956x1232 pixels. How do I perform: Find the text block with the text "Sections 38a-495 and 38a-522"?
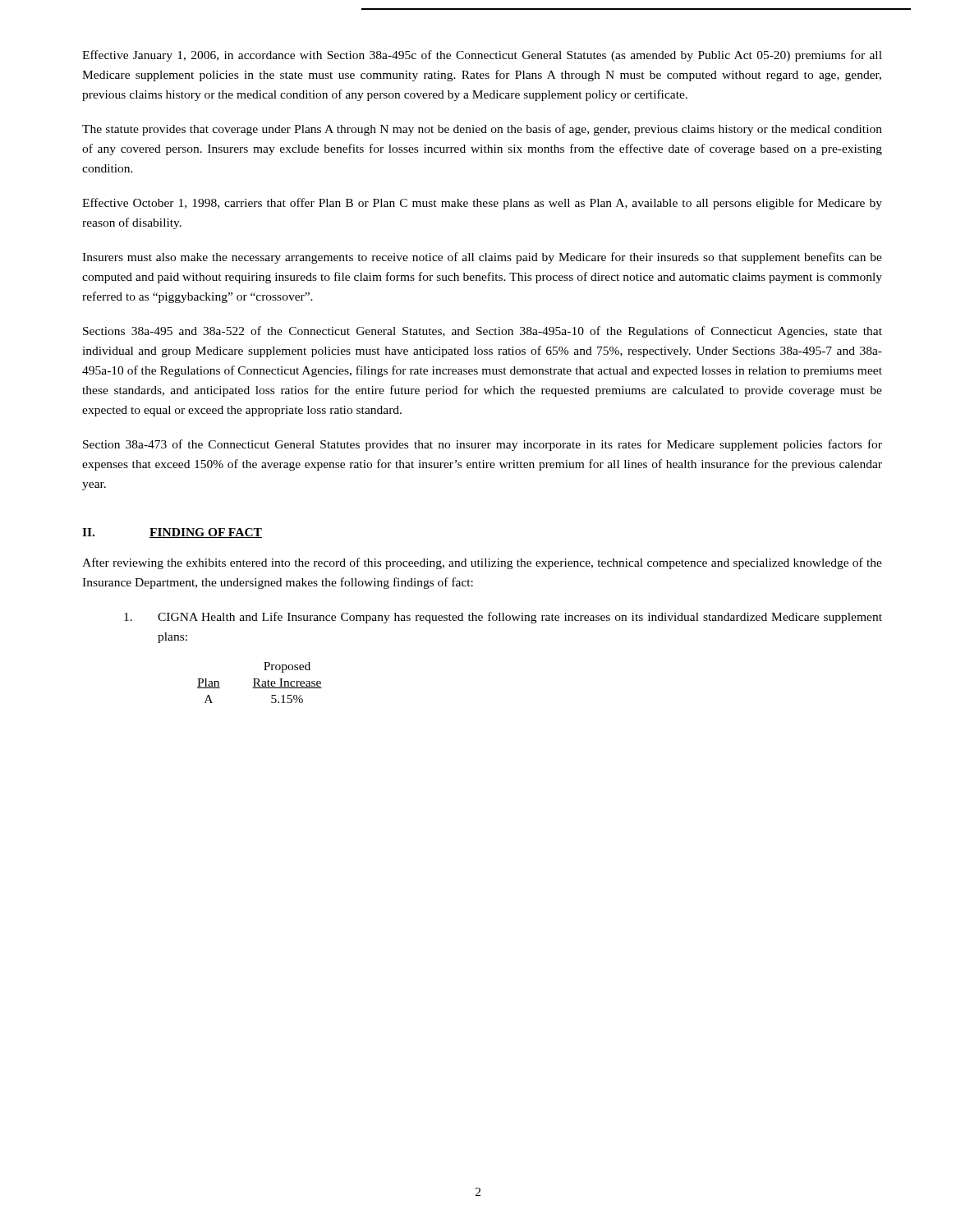tap(482, 370)
